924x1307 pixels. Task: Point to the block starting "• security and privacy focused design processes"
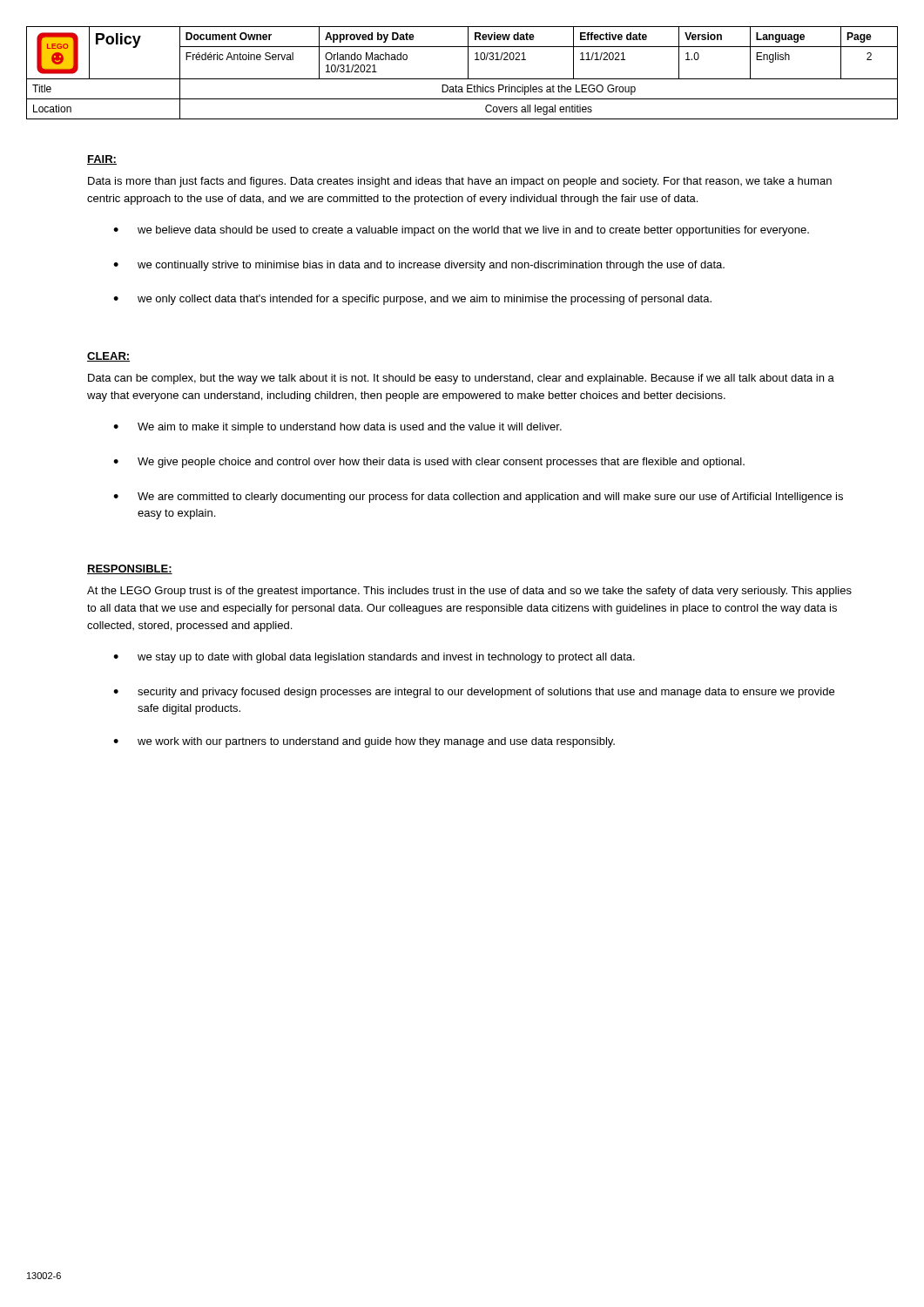(x=484, y=700)
